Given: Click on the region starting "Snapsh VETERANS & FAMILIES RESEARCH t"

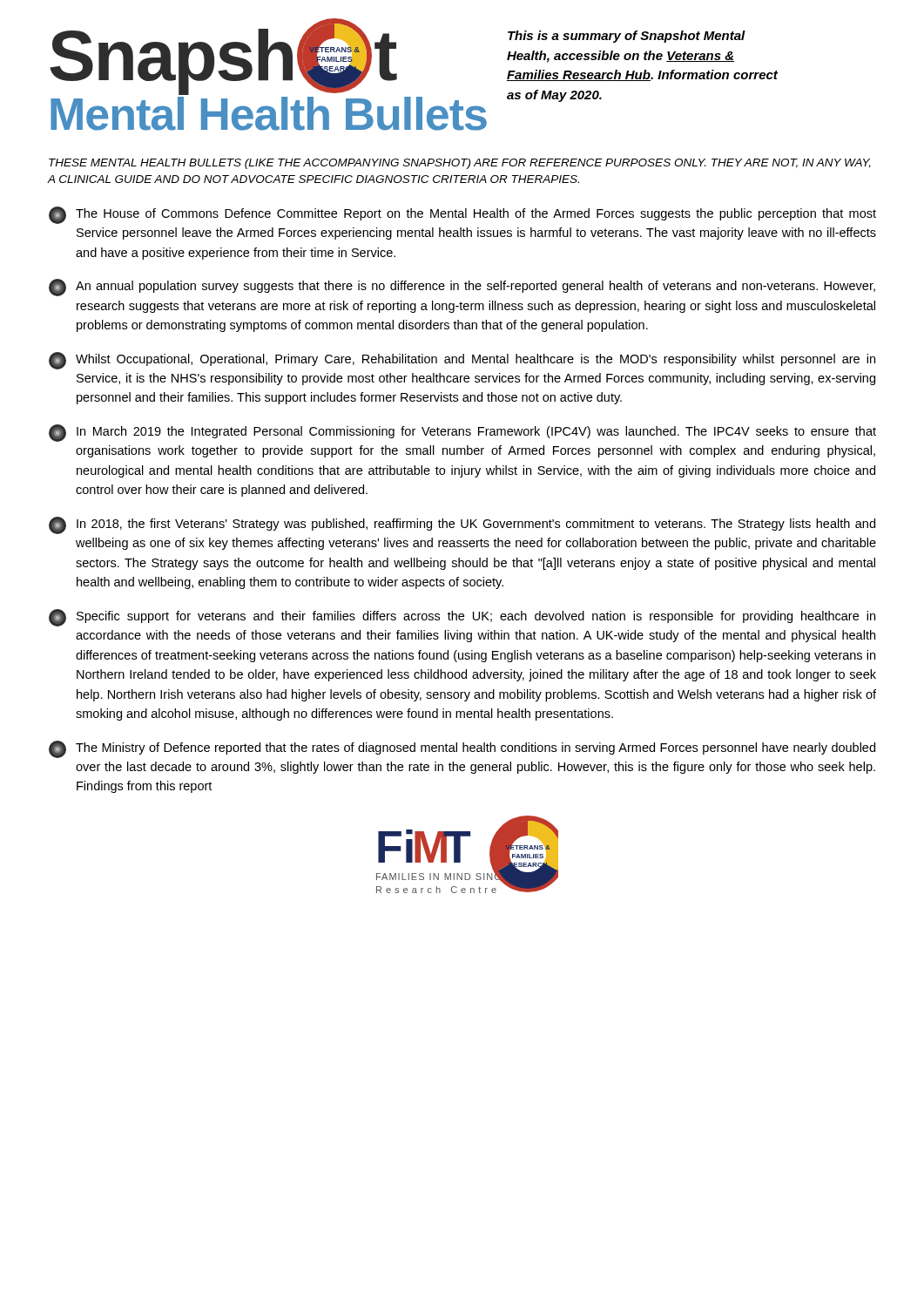Looking at the screenshot, I should pos(417,78).
